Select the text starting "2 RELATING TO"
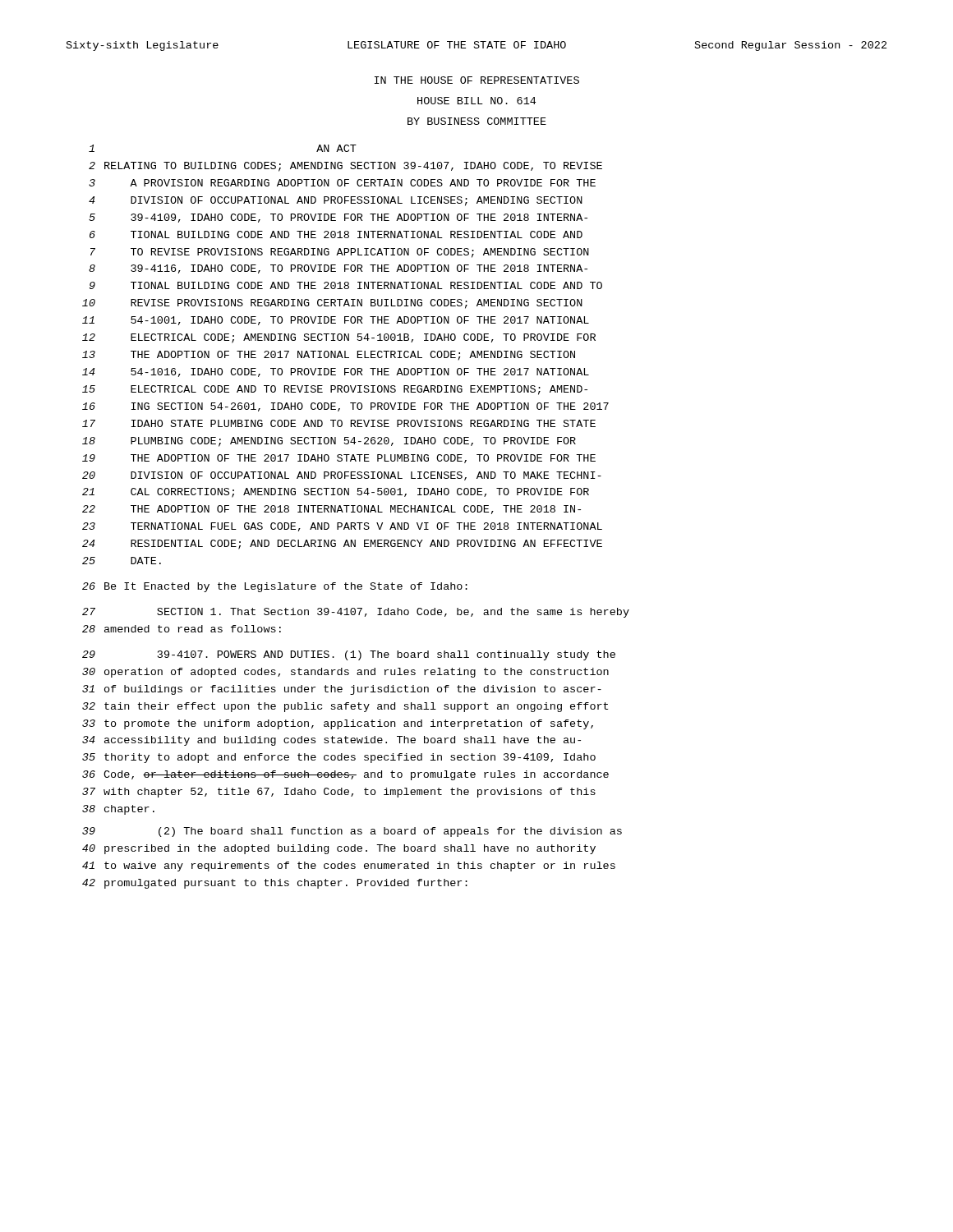 pos(476,167)
